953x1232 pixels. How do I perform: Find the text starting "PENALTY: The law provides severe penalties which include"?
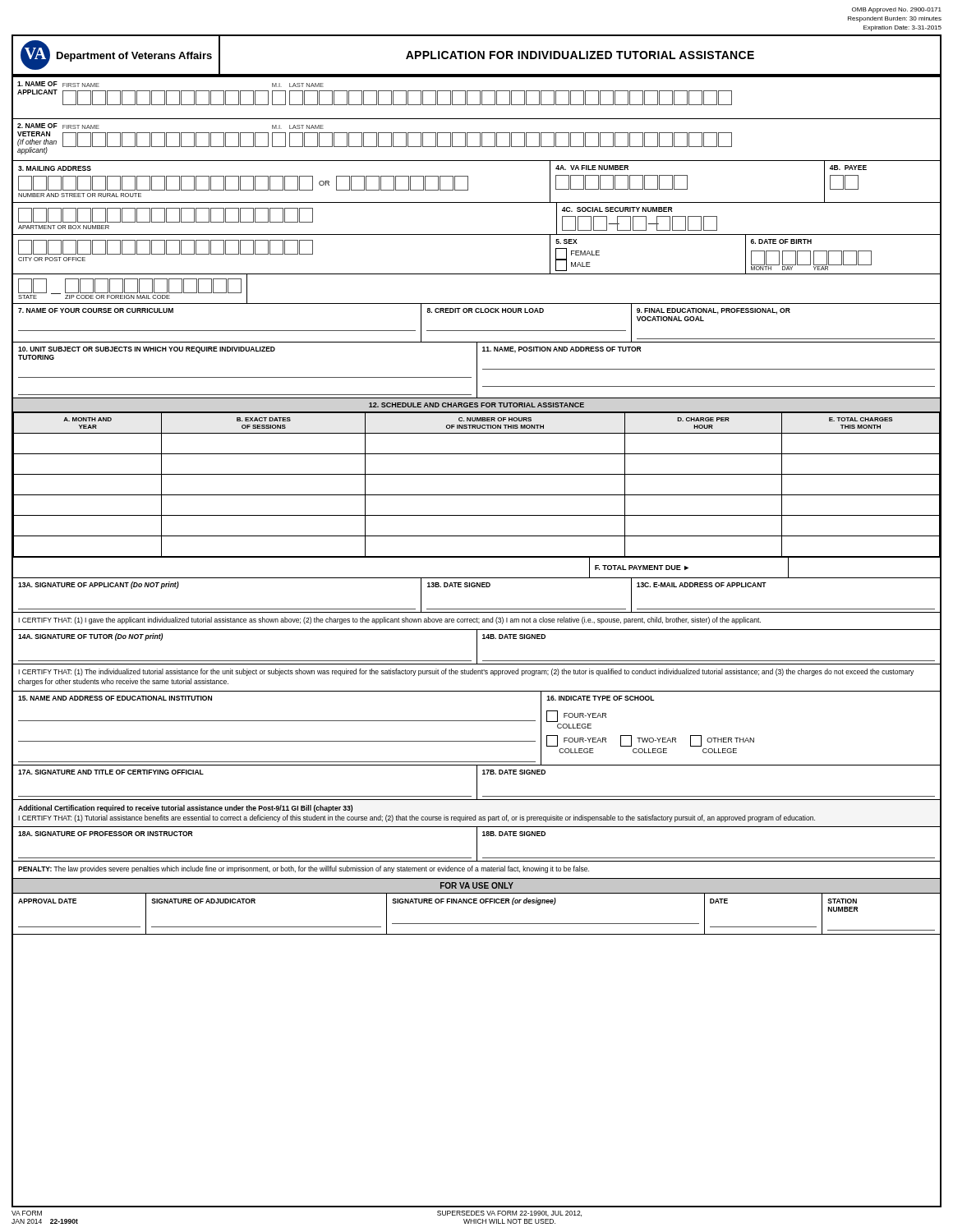click(x=304, y=869)
